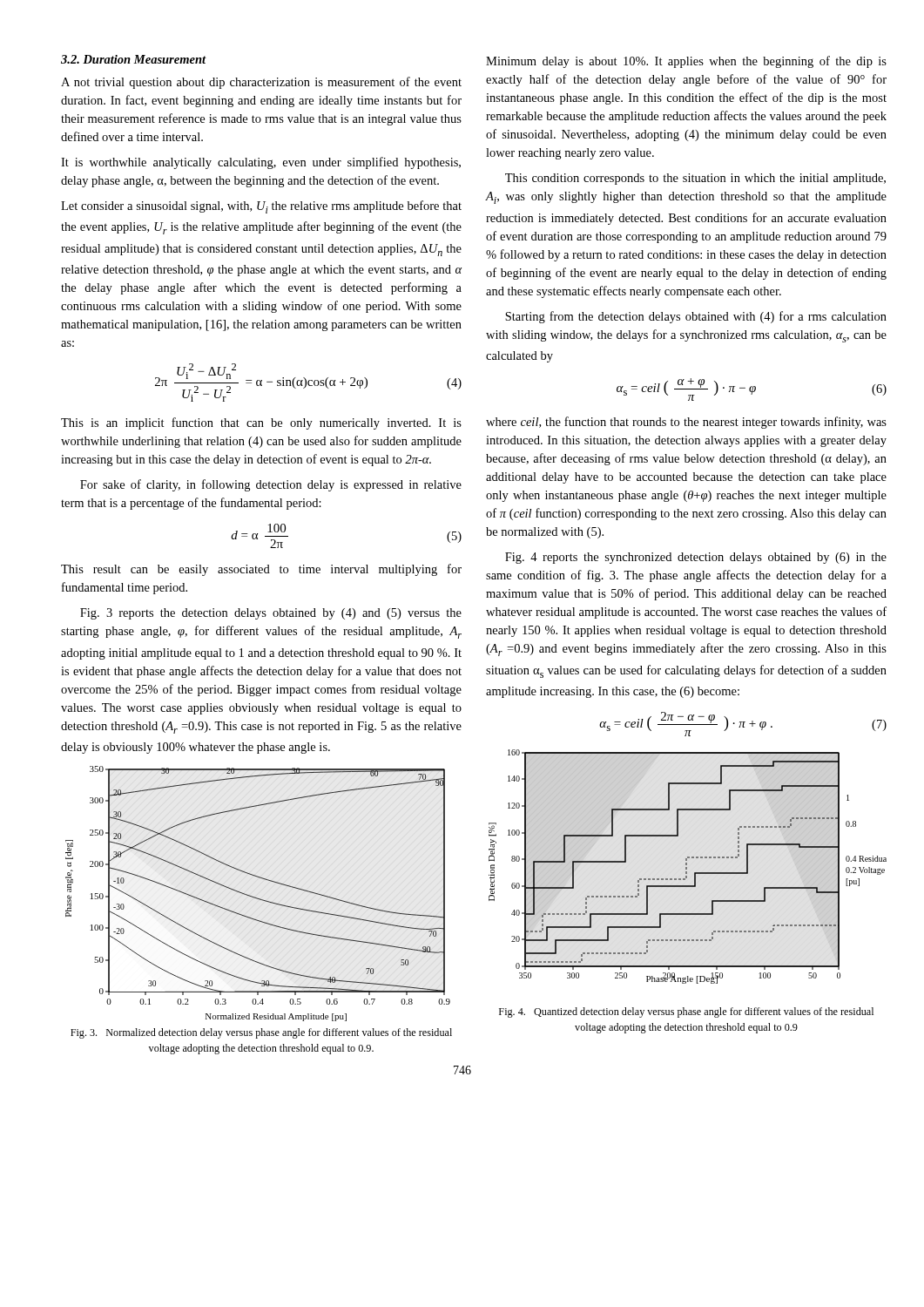The image size is (924, 1307).
Task: Navigate to the passage starting "Fig. 3. Normalized"
Action: [x=261, y=1041]
